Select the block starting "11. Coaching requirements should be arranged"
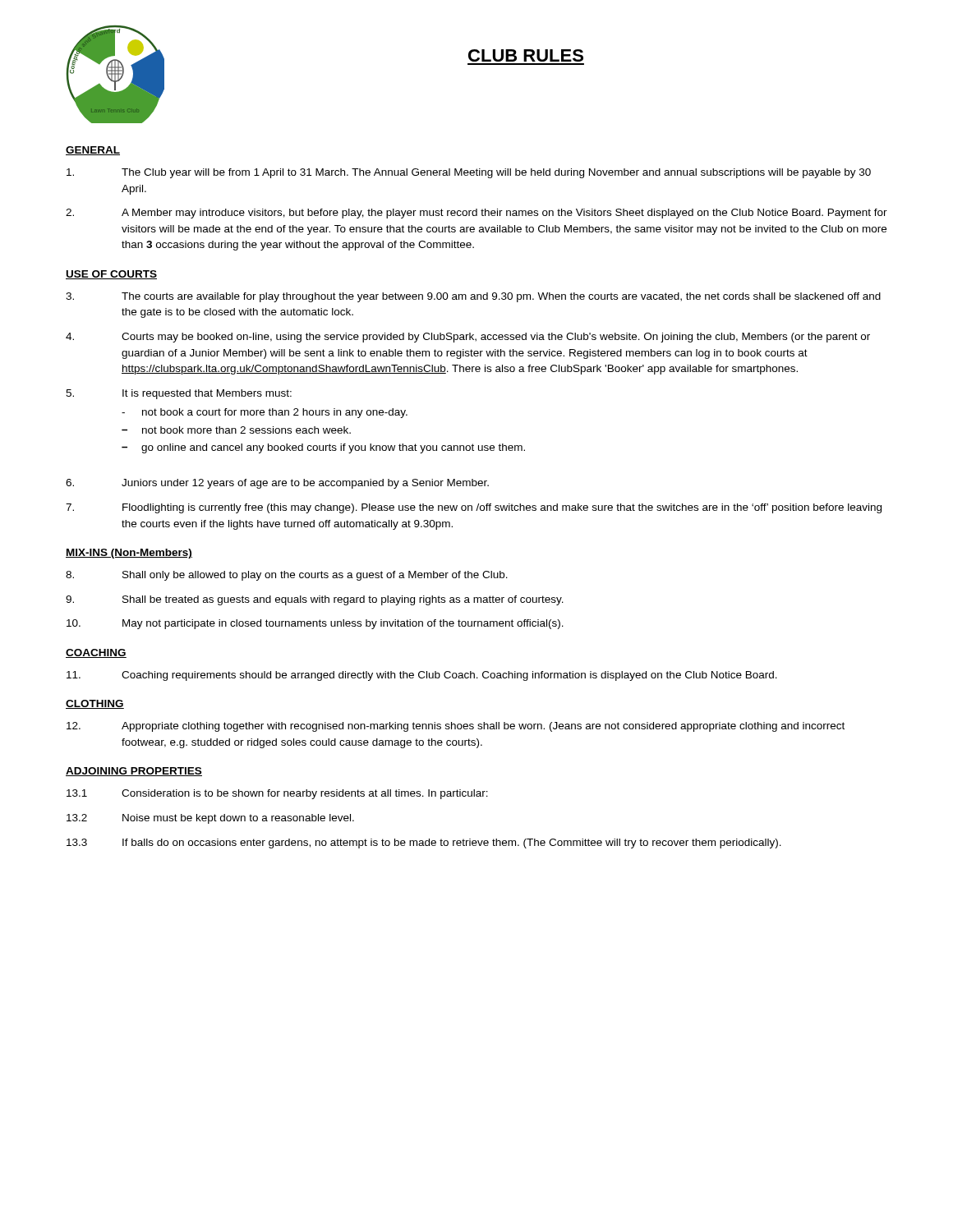This screenshot has width=953, height=1232. pyautogui.click(x=476, y=675)
